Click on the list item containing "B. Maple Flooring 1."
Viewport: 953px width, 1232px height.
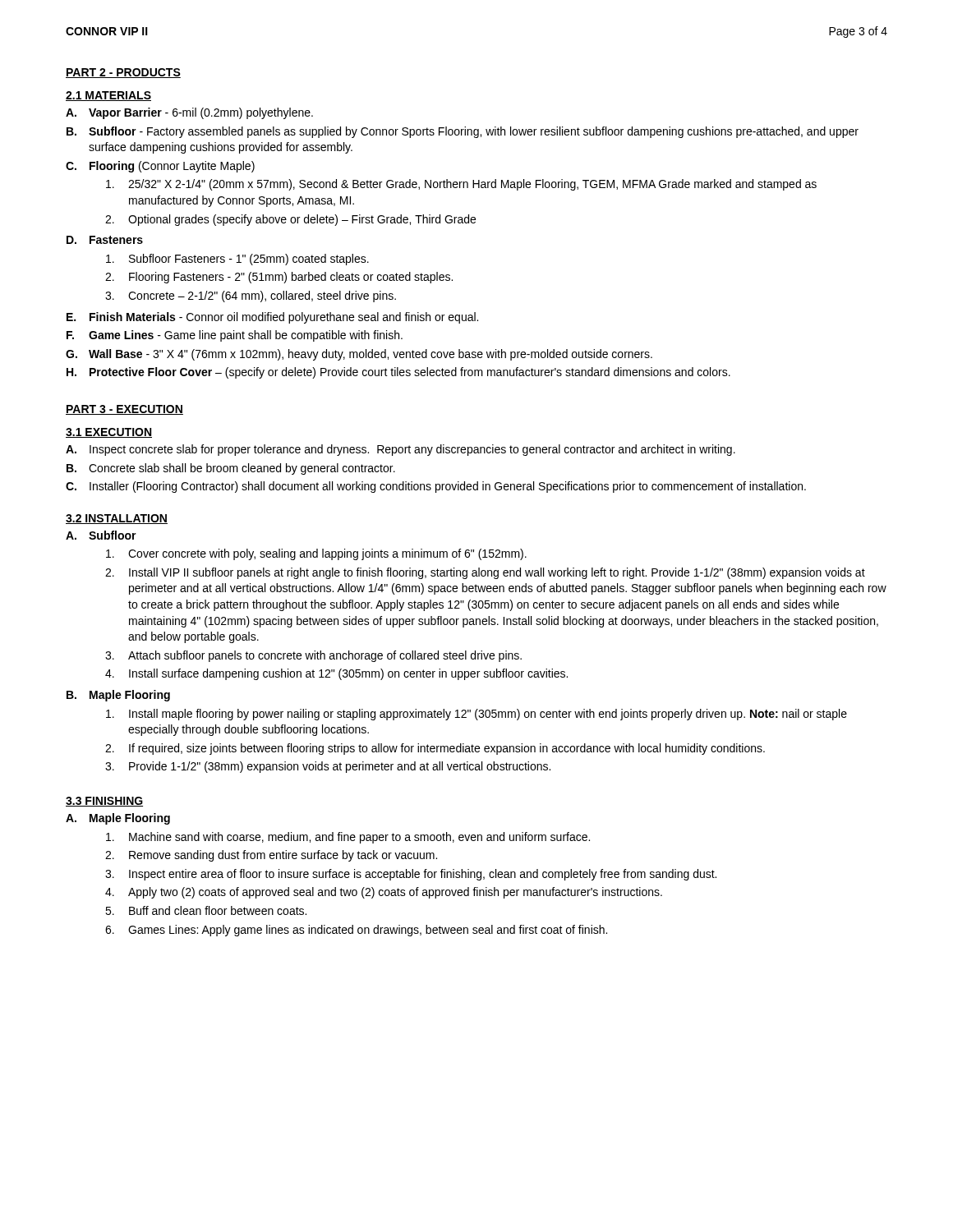click(x=476, y=733)
